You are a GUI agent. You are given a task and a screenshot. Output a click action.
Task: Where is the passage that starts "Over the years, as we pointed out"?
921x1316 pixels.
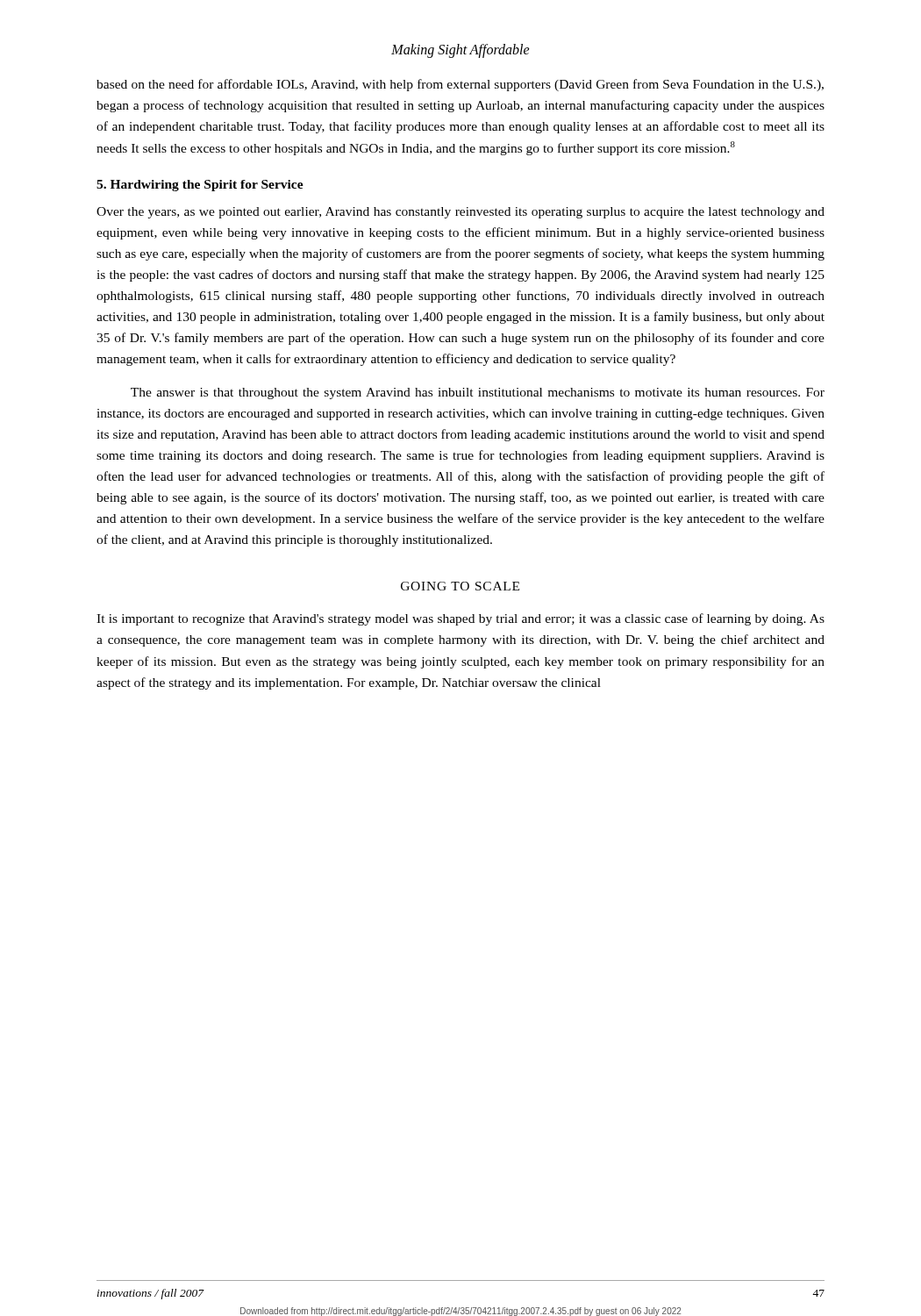point(460,285)
